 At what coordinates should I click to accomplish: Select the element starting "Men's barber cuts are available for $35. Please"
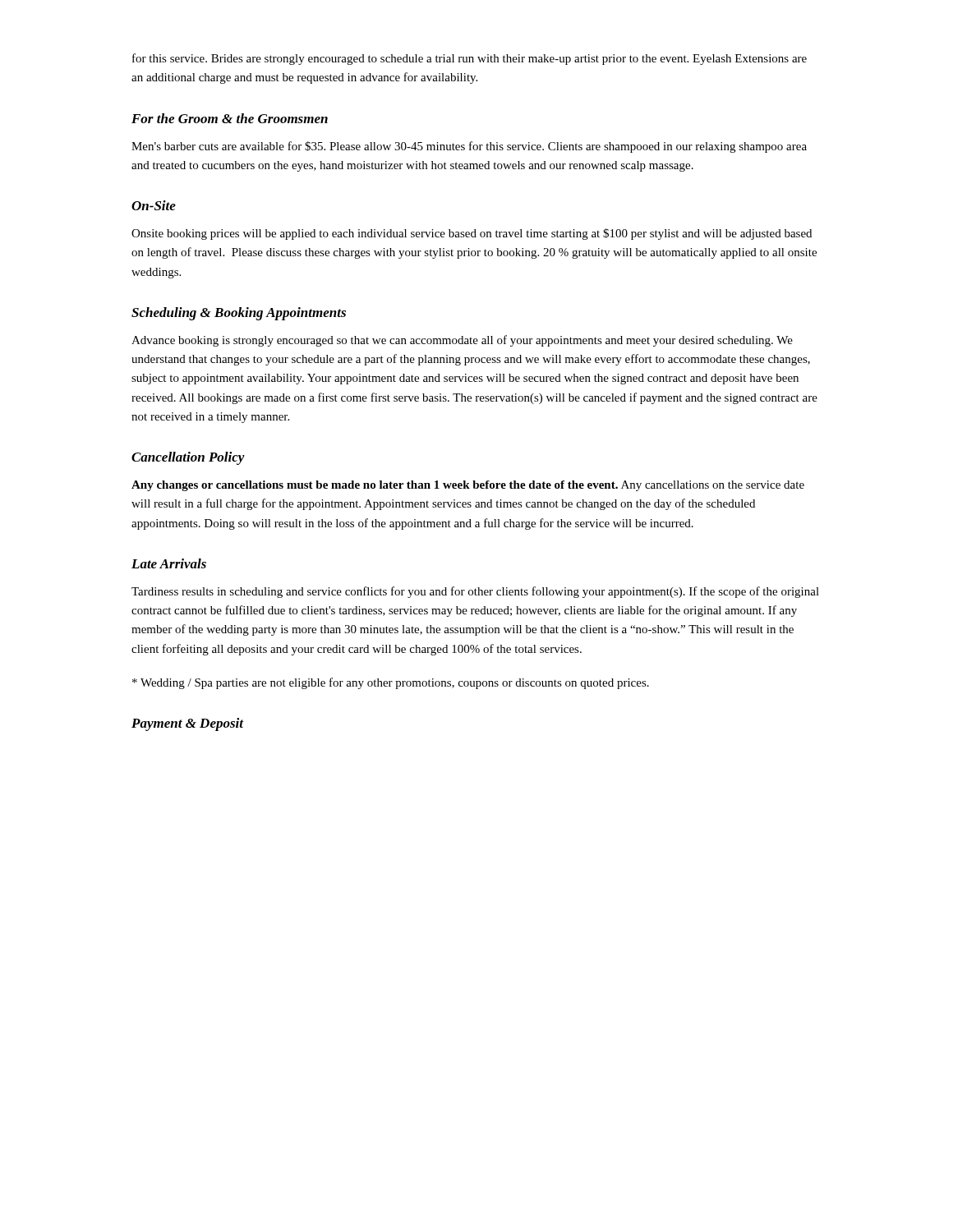(x=469, y=155)
